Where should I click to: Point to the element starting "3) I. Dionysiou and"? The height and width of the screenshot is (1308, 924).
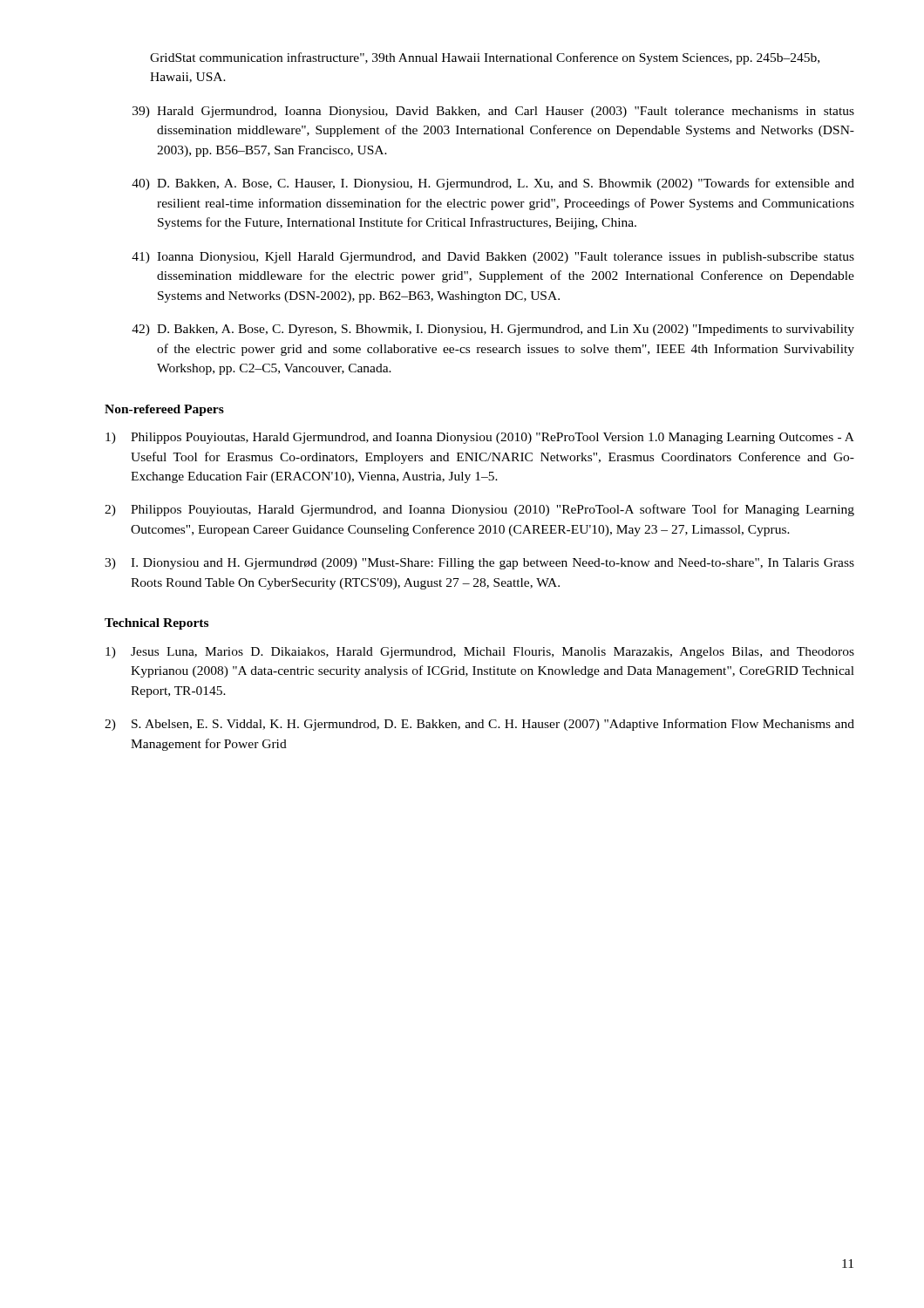click(x=479, y=573)
